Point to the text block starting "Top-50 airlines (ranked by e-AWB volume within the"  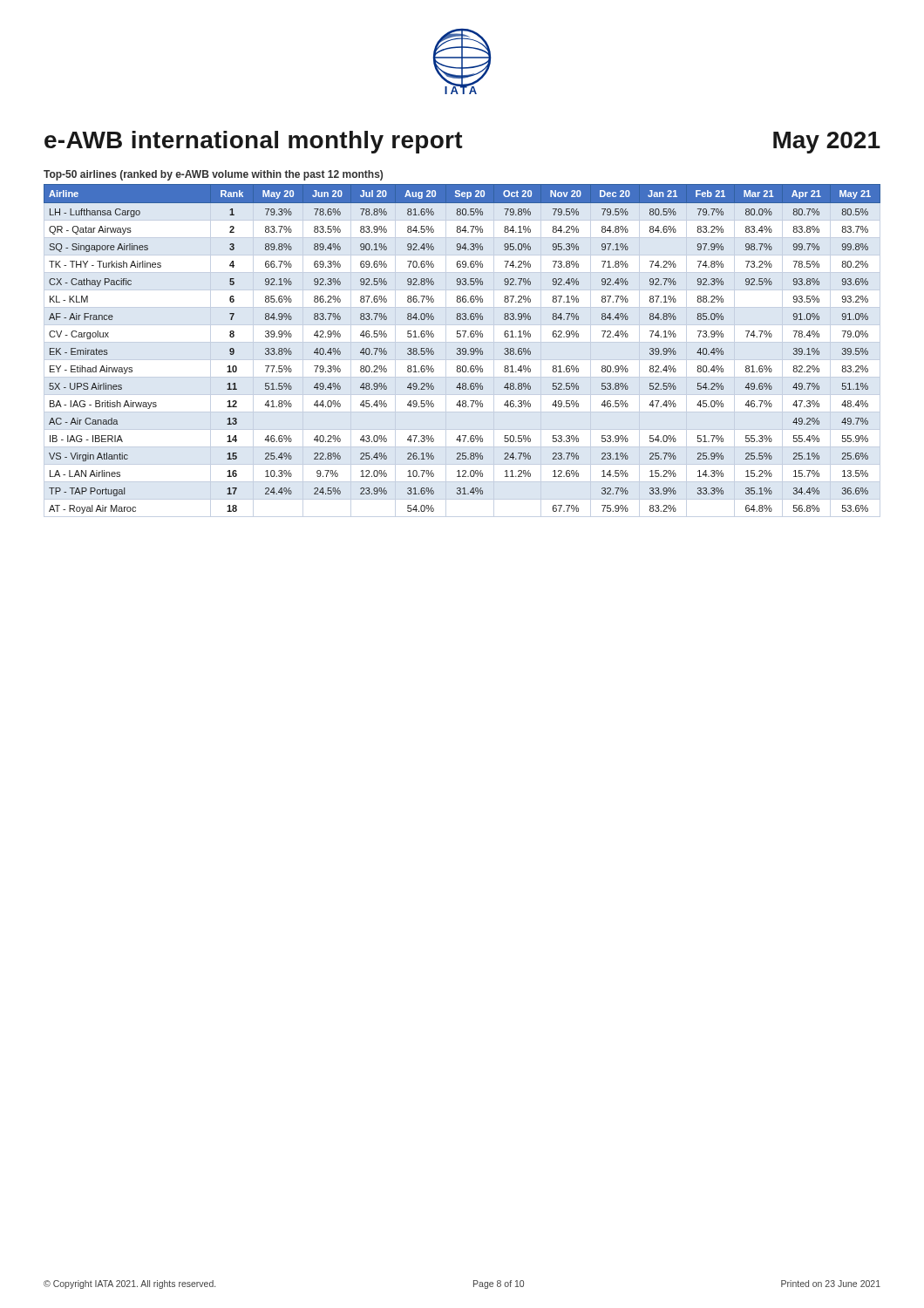point(213,174)
